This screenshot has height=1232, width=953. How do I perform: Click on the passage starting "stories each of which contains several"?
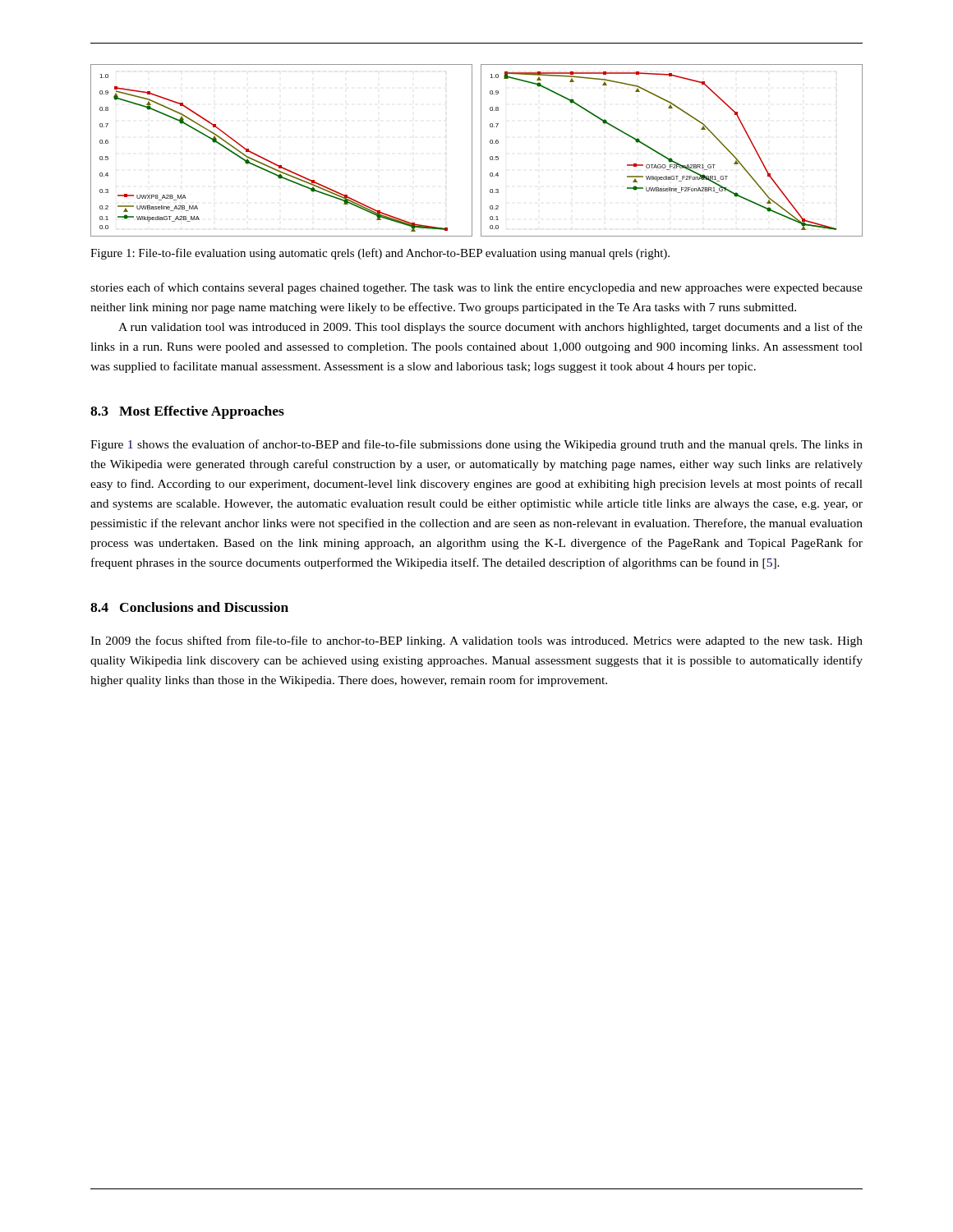coord(476,327)
